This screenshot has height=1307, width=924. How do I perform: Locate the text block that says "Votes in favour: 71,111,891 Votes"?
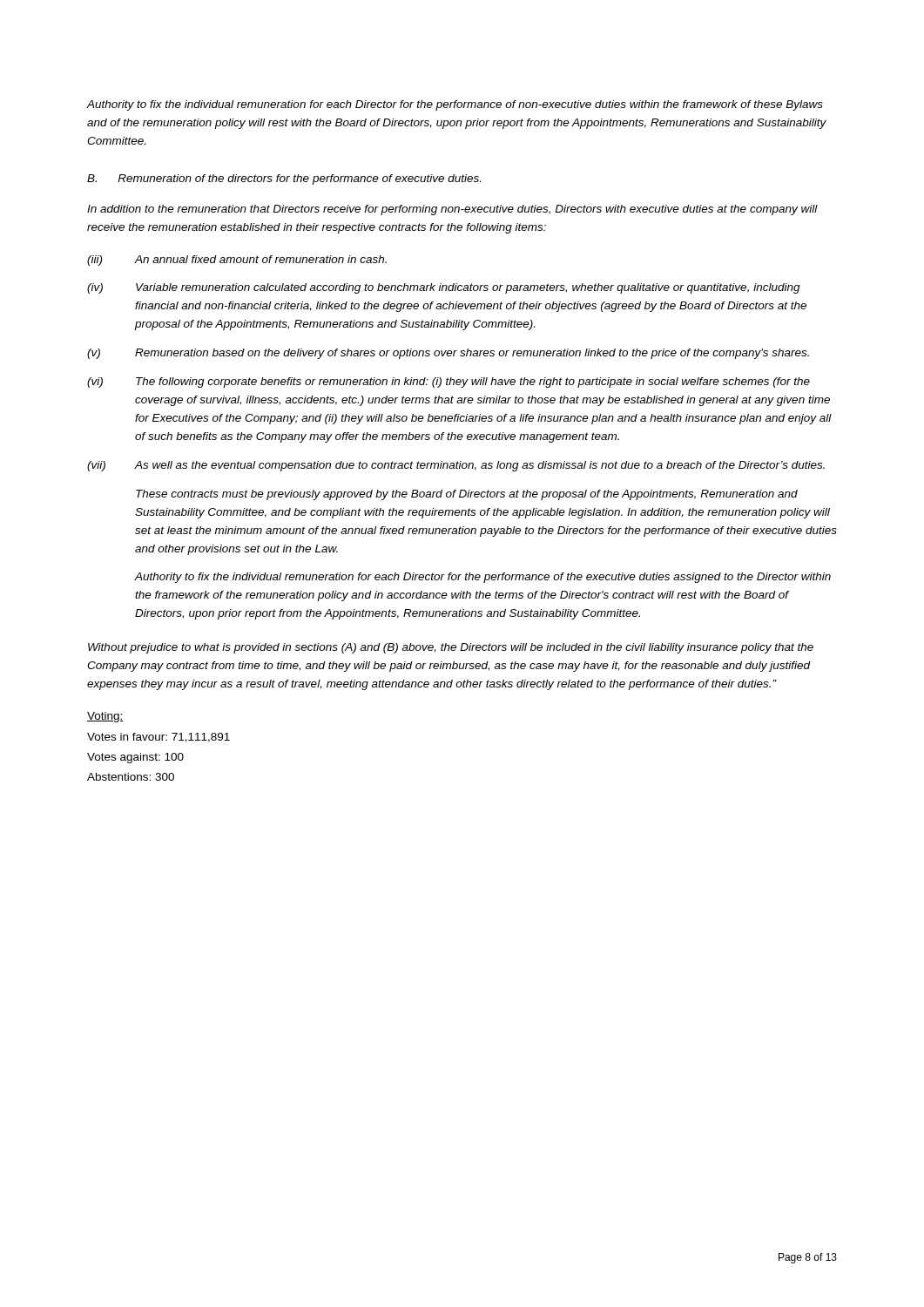click(158, 738)
